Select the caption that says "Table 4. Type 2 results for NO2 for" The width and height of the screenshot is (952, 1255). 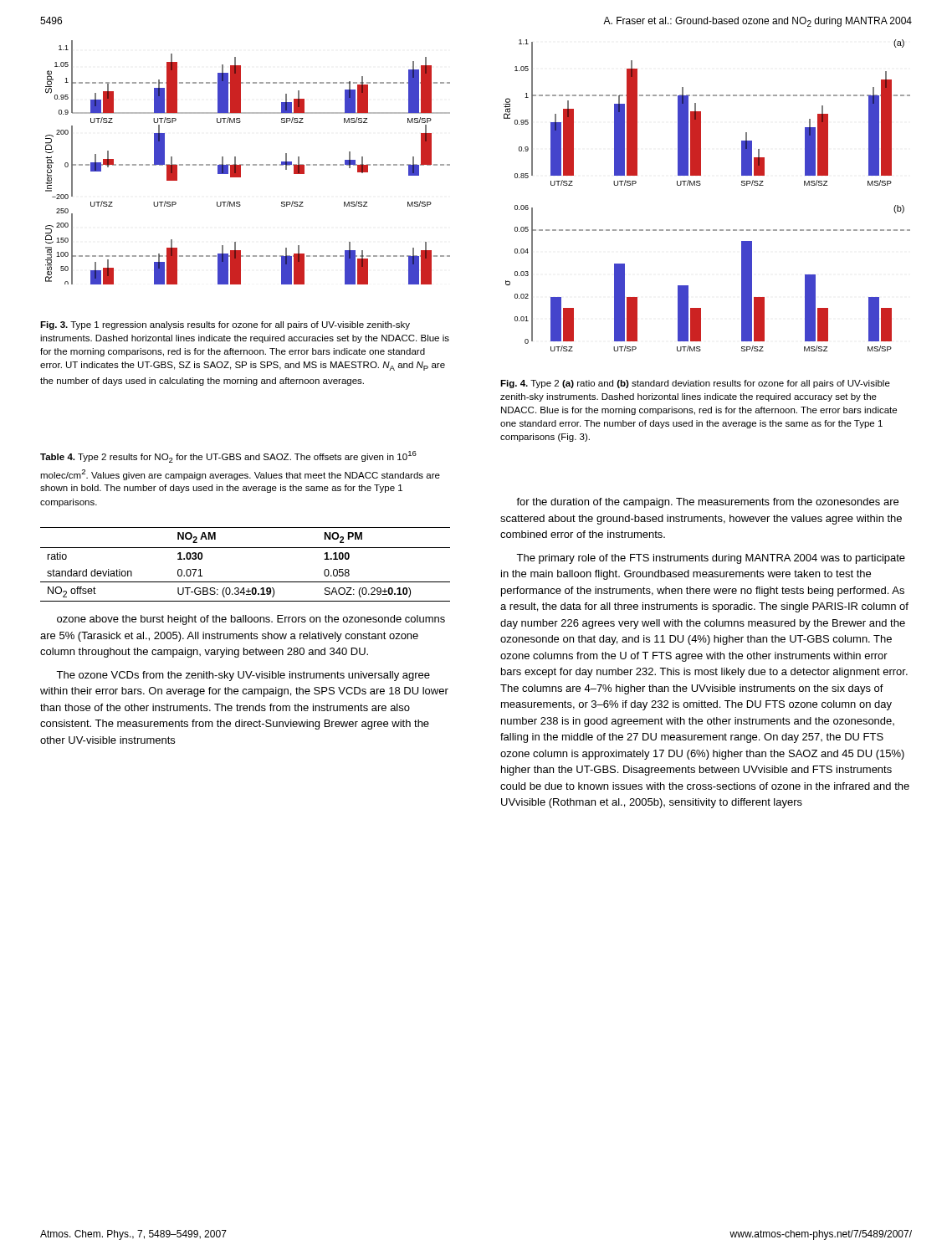coord(240,478)
